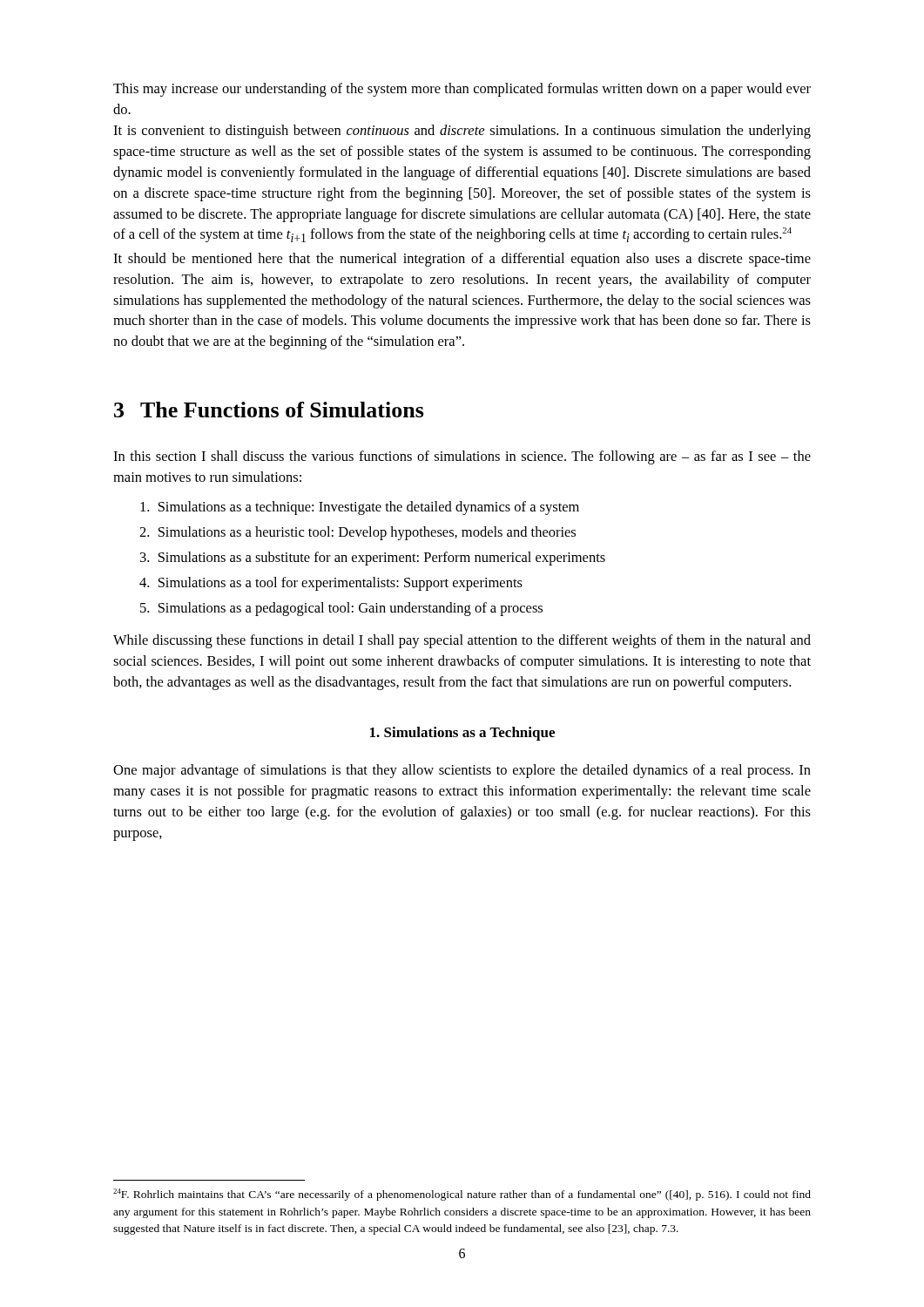Select the list item containing "2. Simulations as a heuristic"

point(358,532)
